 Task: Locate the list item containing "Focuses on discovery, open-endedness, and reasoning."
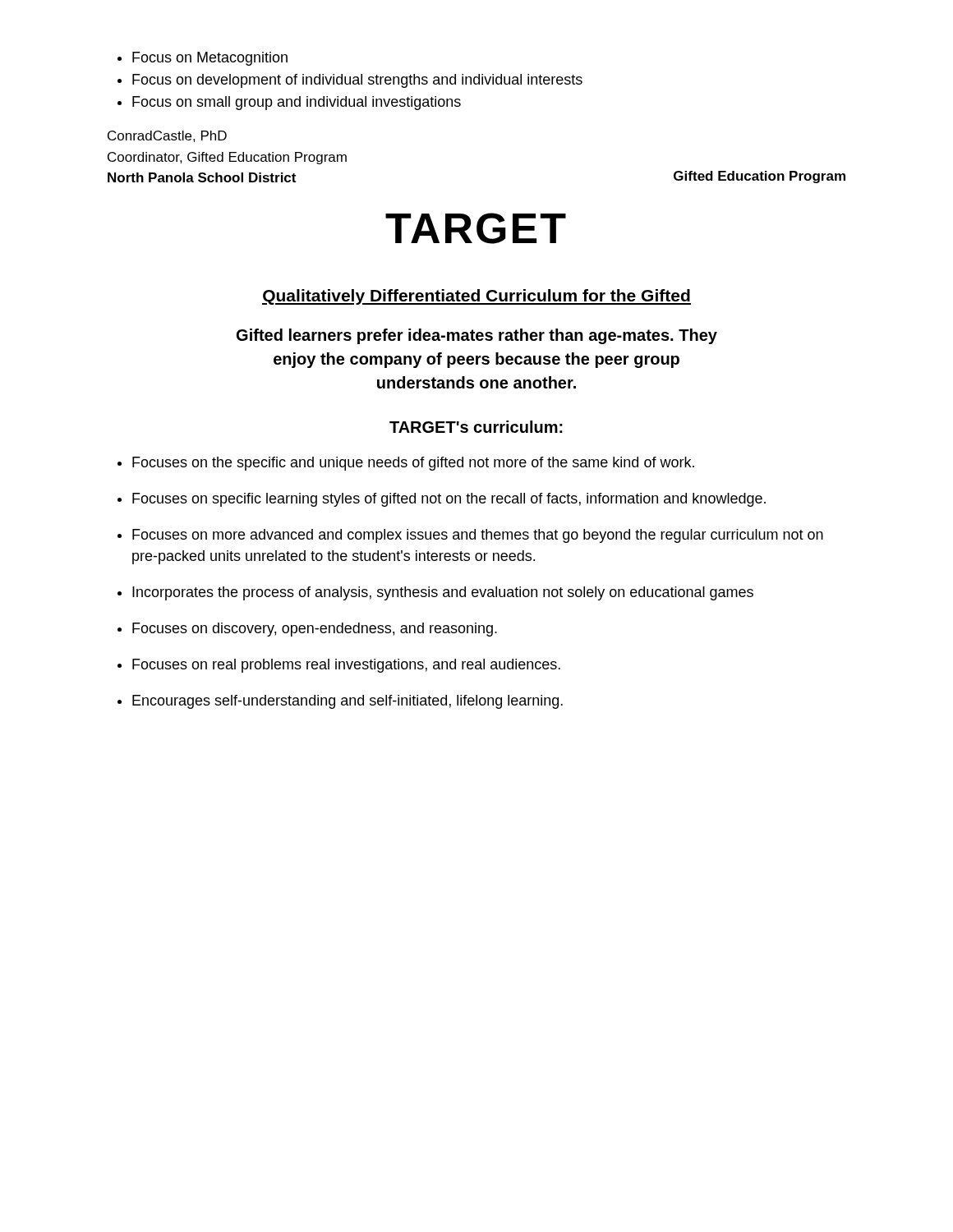click(489, 628)
